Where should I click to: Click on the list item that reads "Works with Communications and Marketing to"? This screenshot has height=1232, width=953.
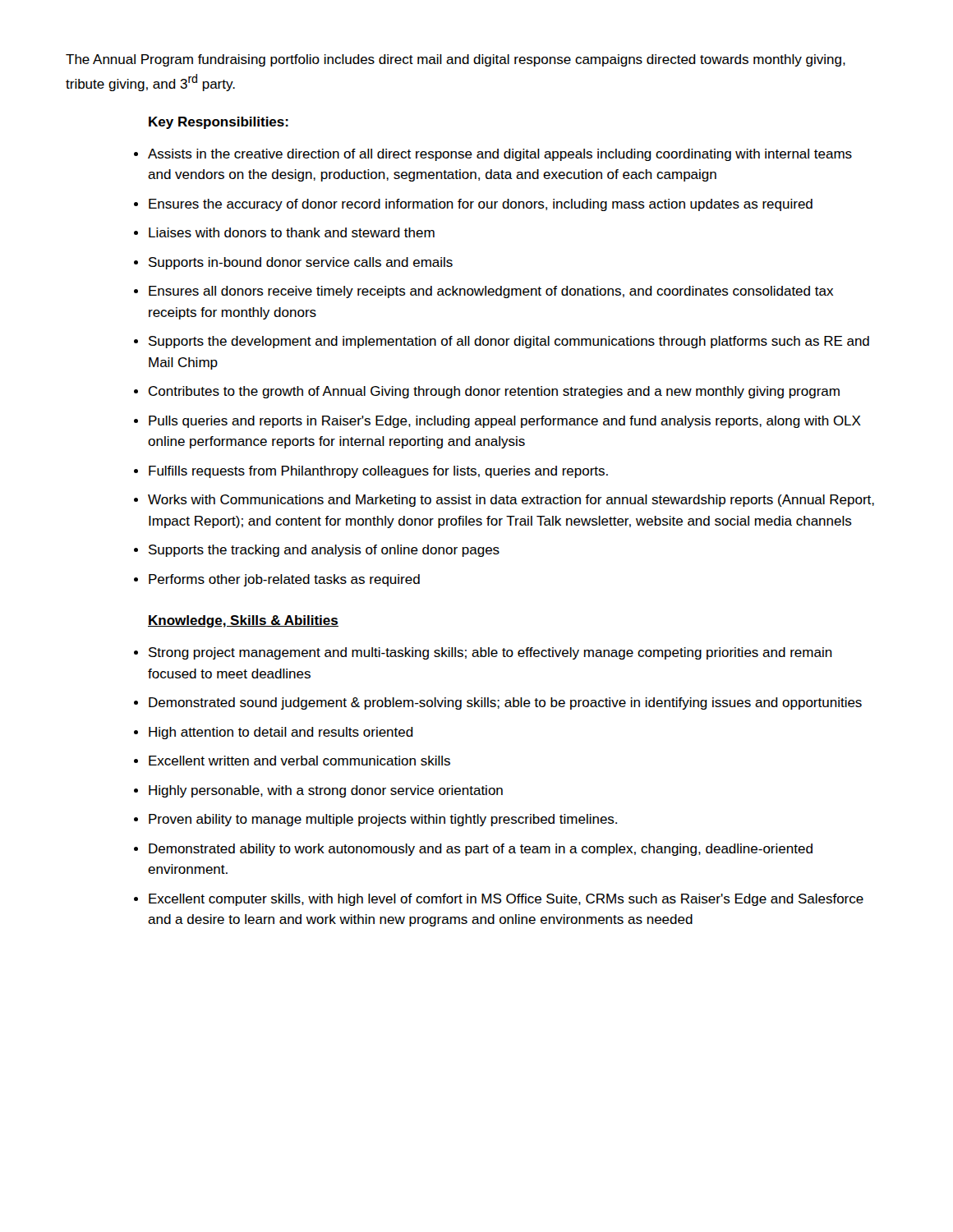pyautogui.click(x=511, y=510)
